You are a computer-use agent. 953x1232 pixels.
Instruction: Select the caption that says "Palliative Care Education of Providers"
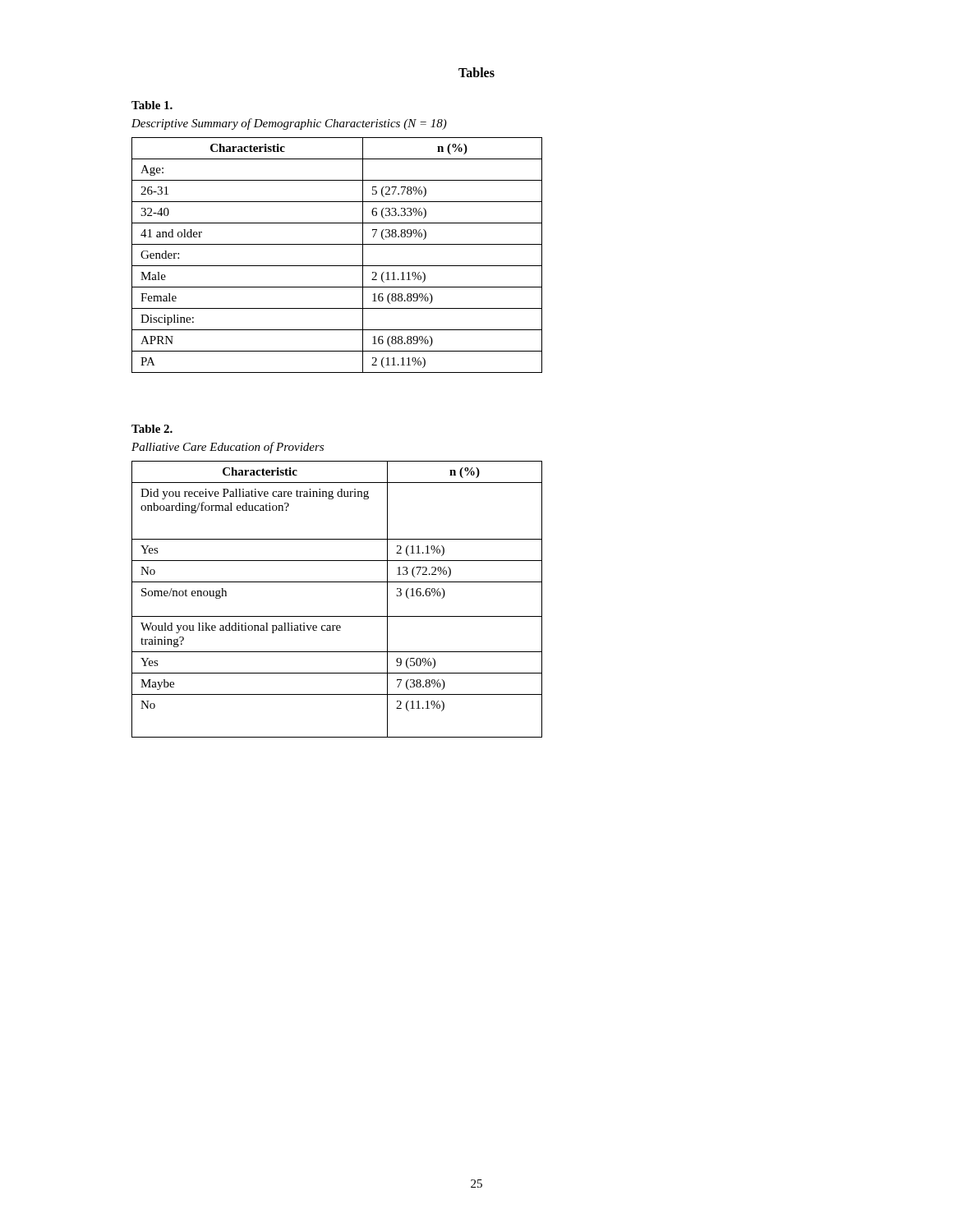pyautogui.click(x=228, y=447)
